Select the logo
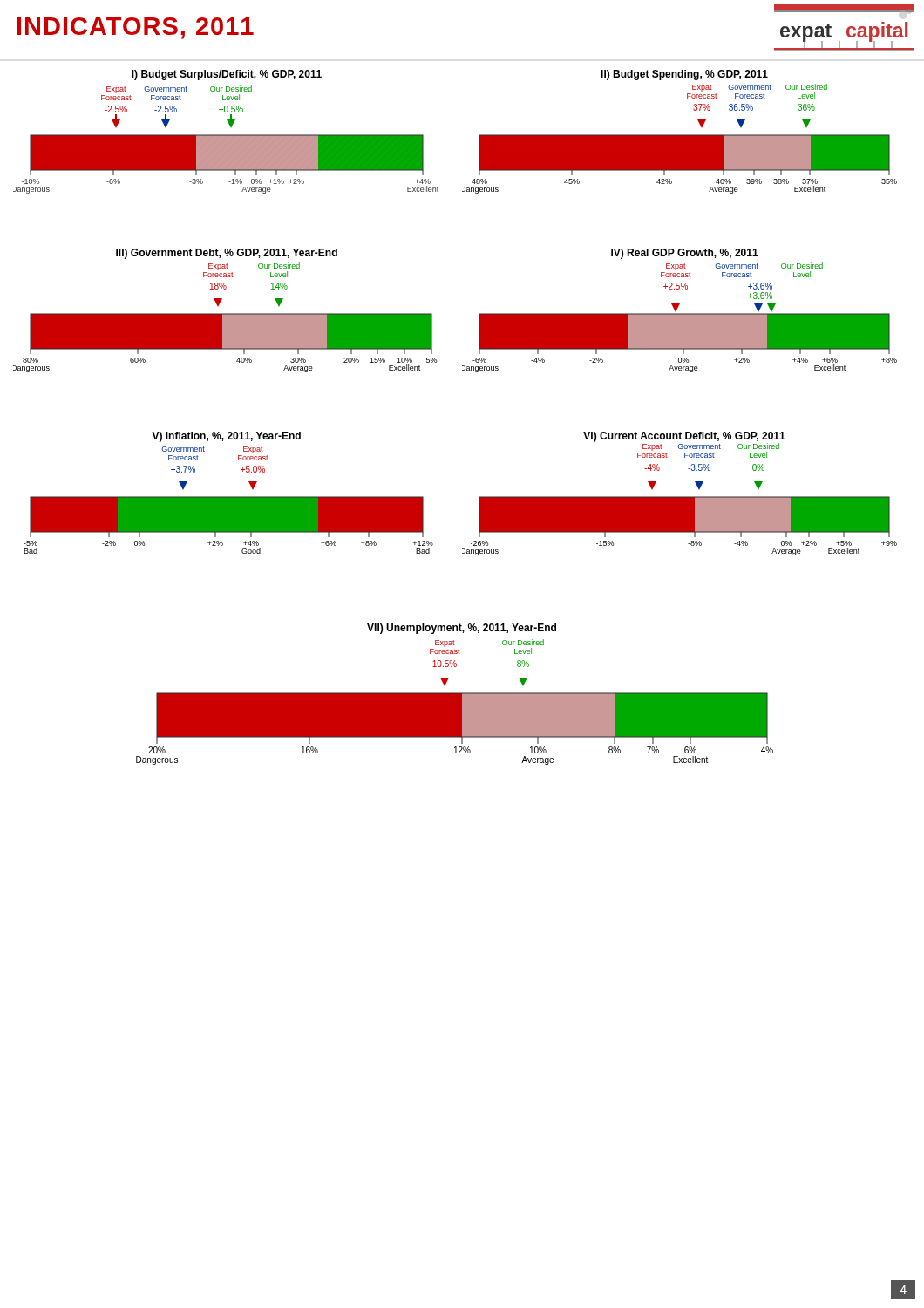The image size is (924, 1308). pos(844,30)
